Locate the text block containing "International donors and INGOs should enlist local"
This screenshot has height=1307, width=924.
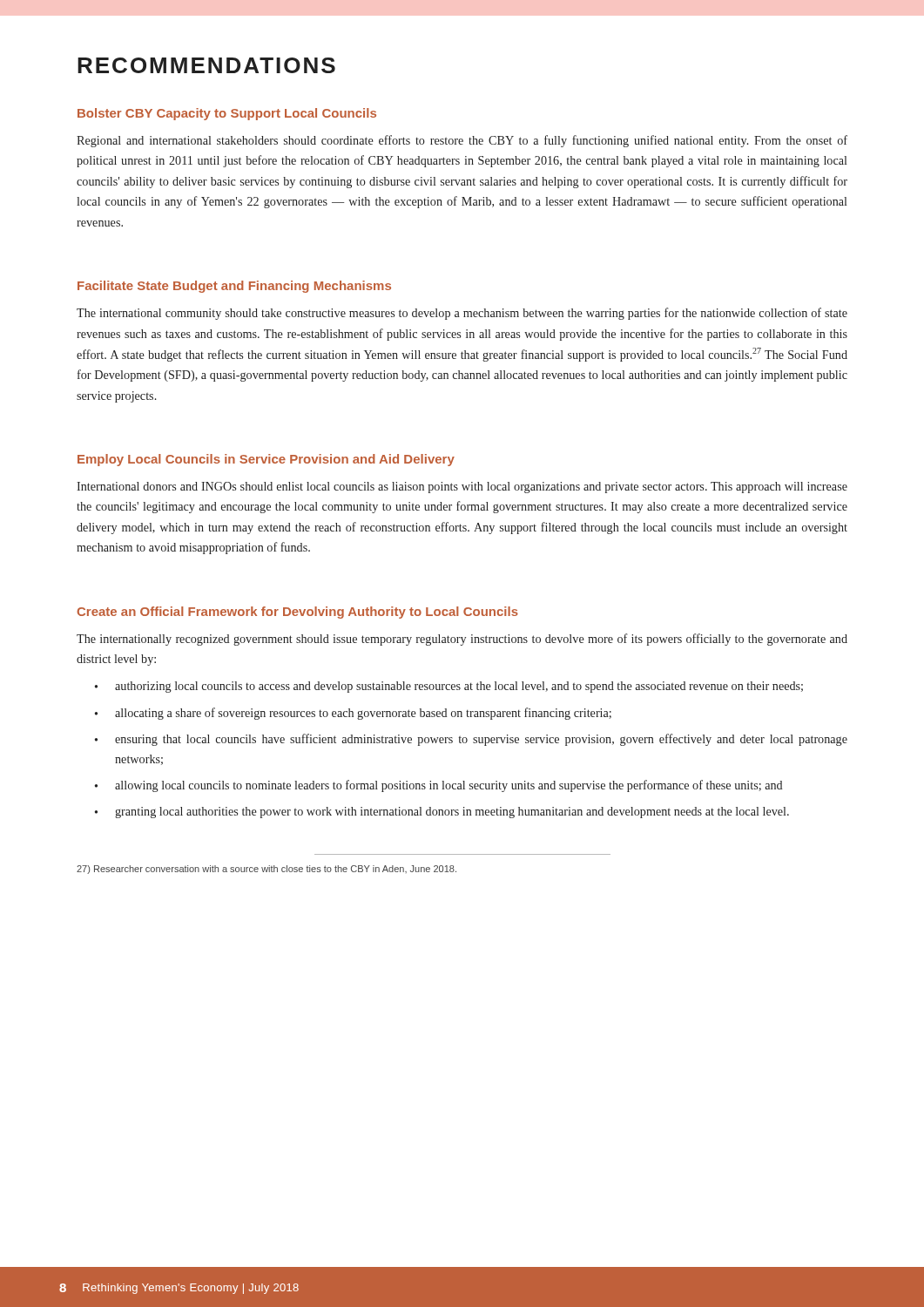click(x=462, y=517)
